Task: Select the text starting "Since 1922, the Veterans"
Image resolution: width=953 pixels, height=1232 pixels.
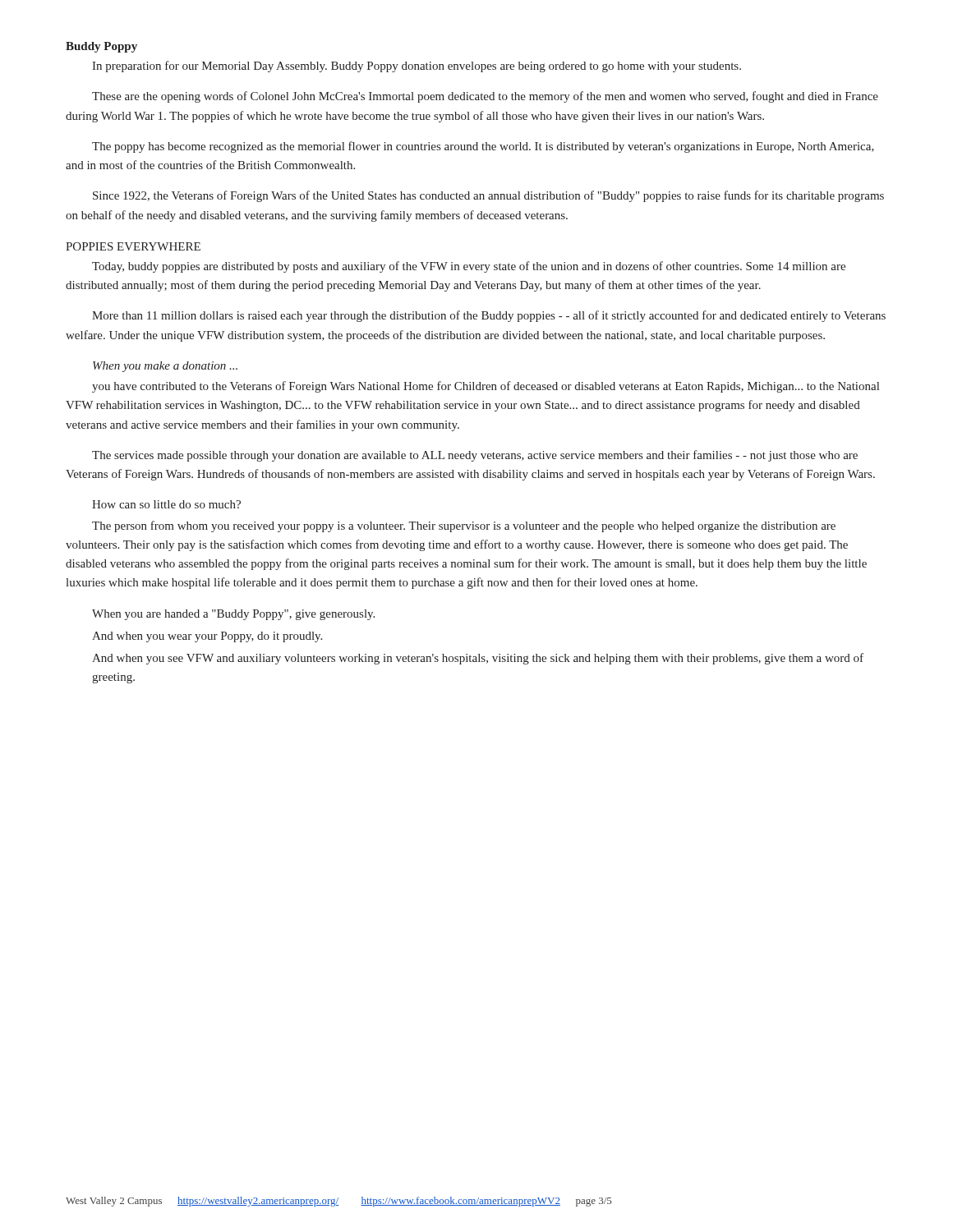Action: click(x=476, y=206)
